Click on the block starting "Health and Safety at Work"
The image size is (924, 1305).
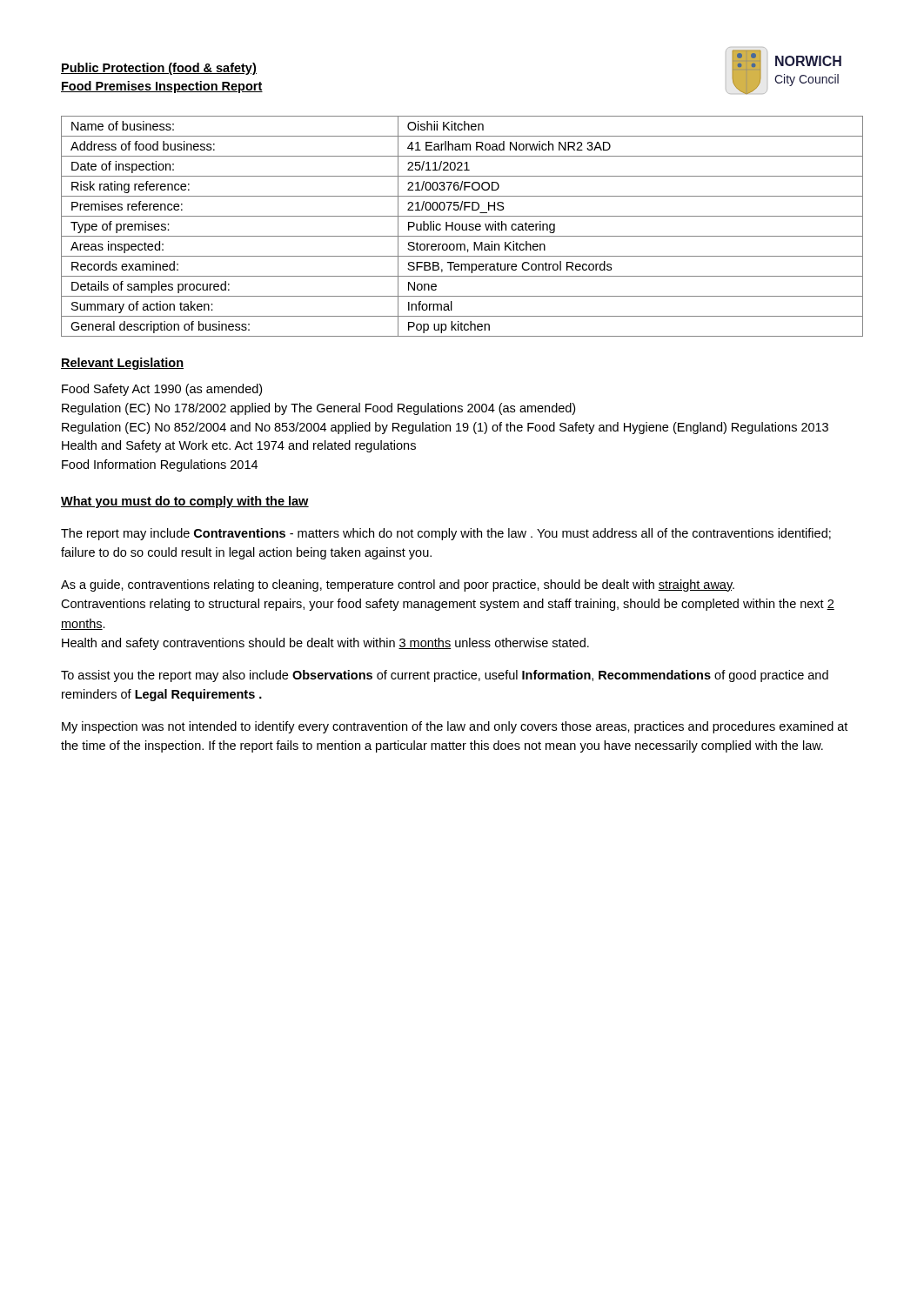pyautogui.click(x=239, y=446)
